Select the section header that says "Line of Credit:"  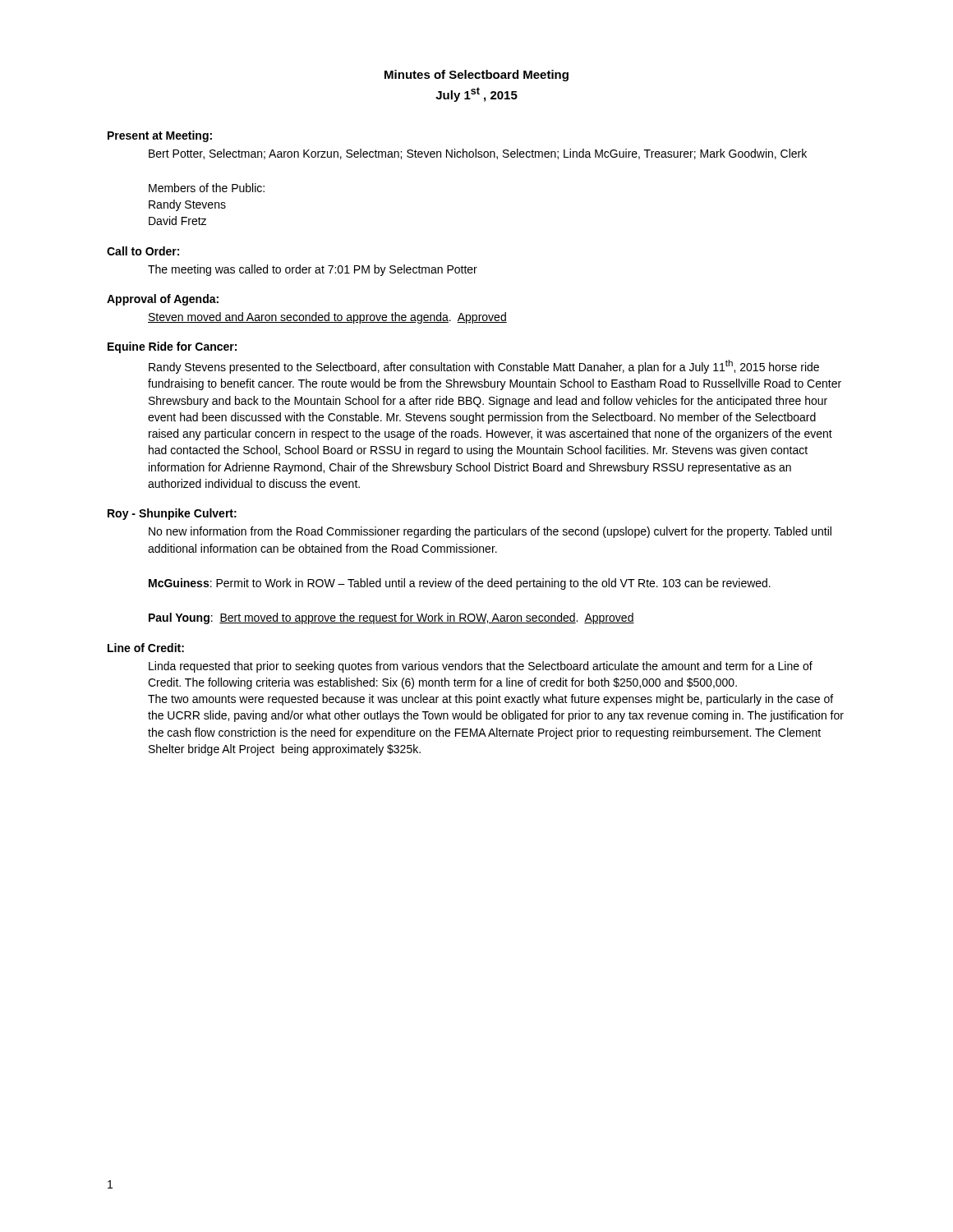(x=146, y=648)
